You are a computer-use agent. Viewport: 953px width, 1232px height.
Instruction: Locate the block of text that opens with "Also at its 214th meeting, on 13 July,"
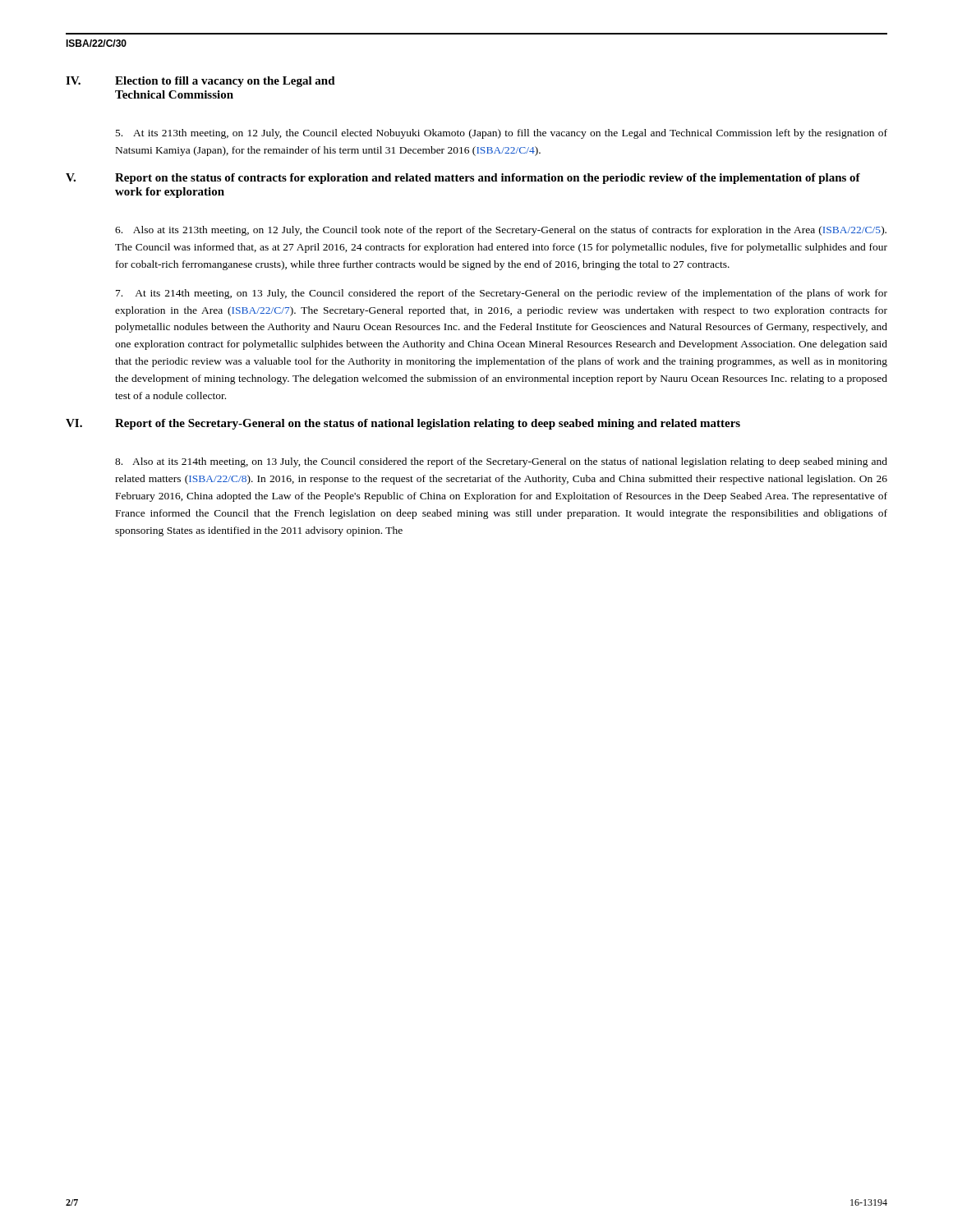[x=501, y=496]
